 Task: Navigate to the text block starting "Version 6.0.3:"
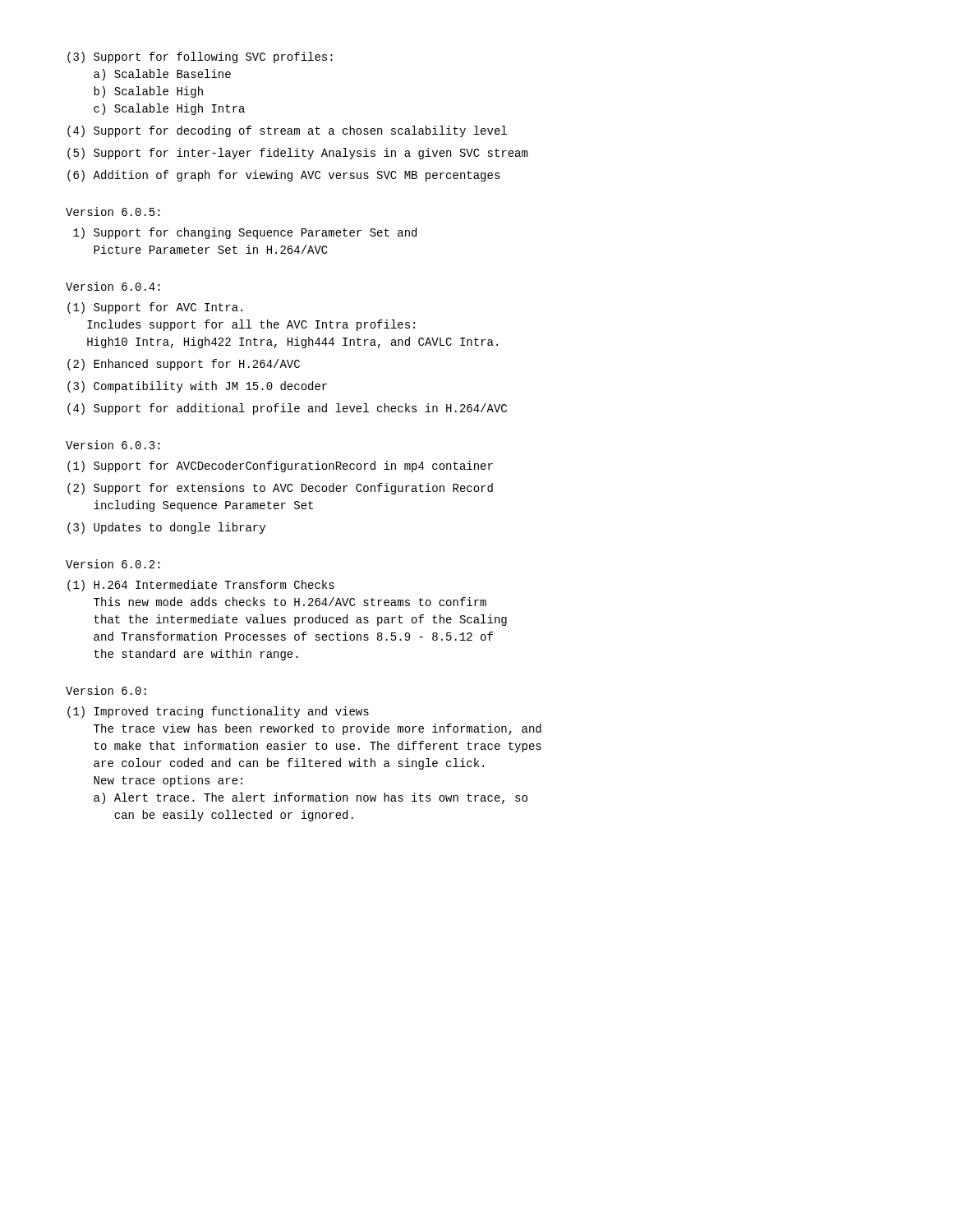(x=114, y=446)
